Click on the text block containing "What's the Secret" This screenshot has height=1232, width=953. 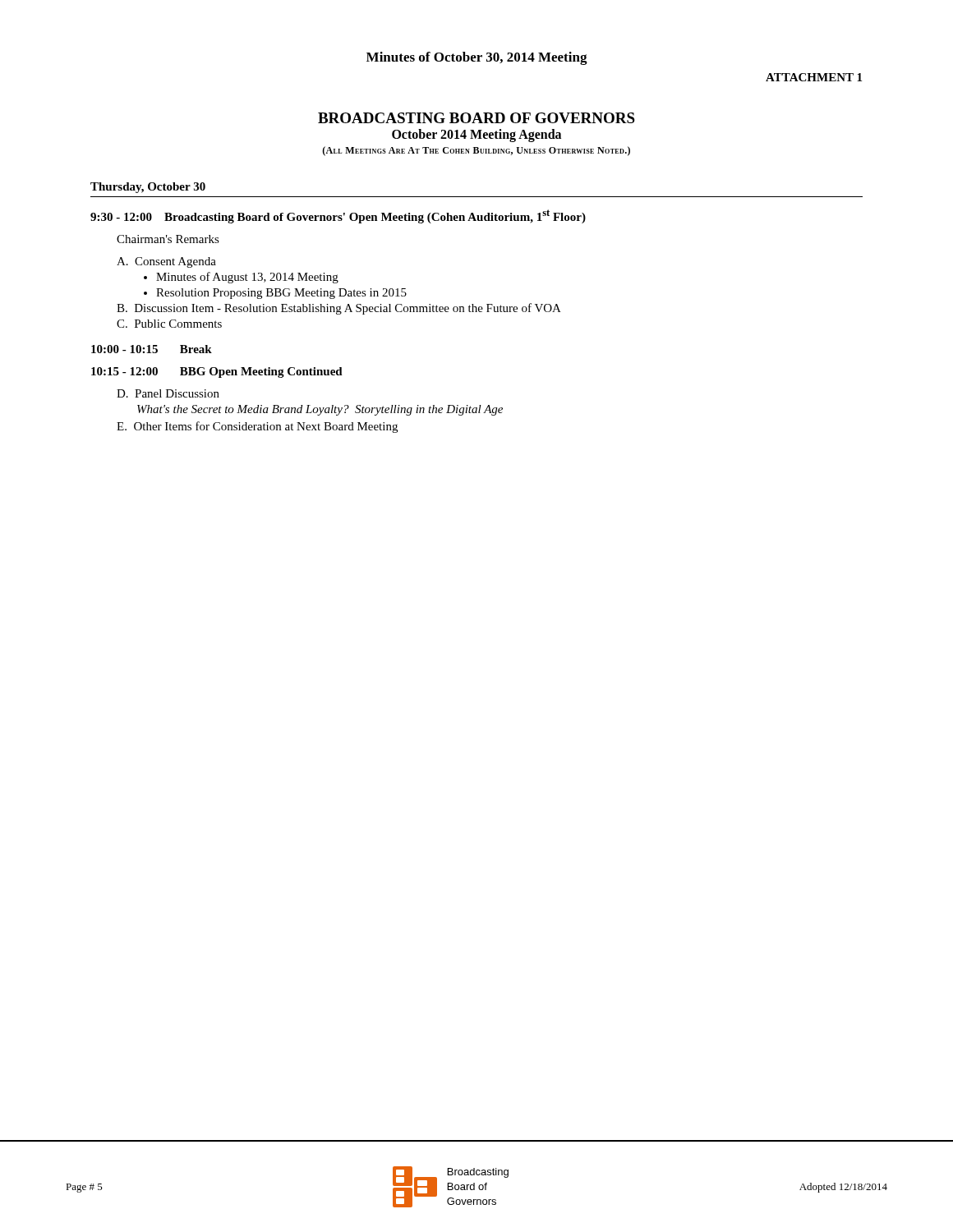320,409
